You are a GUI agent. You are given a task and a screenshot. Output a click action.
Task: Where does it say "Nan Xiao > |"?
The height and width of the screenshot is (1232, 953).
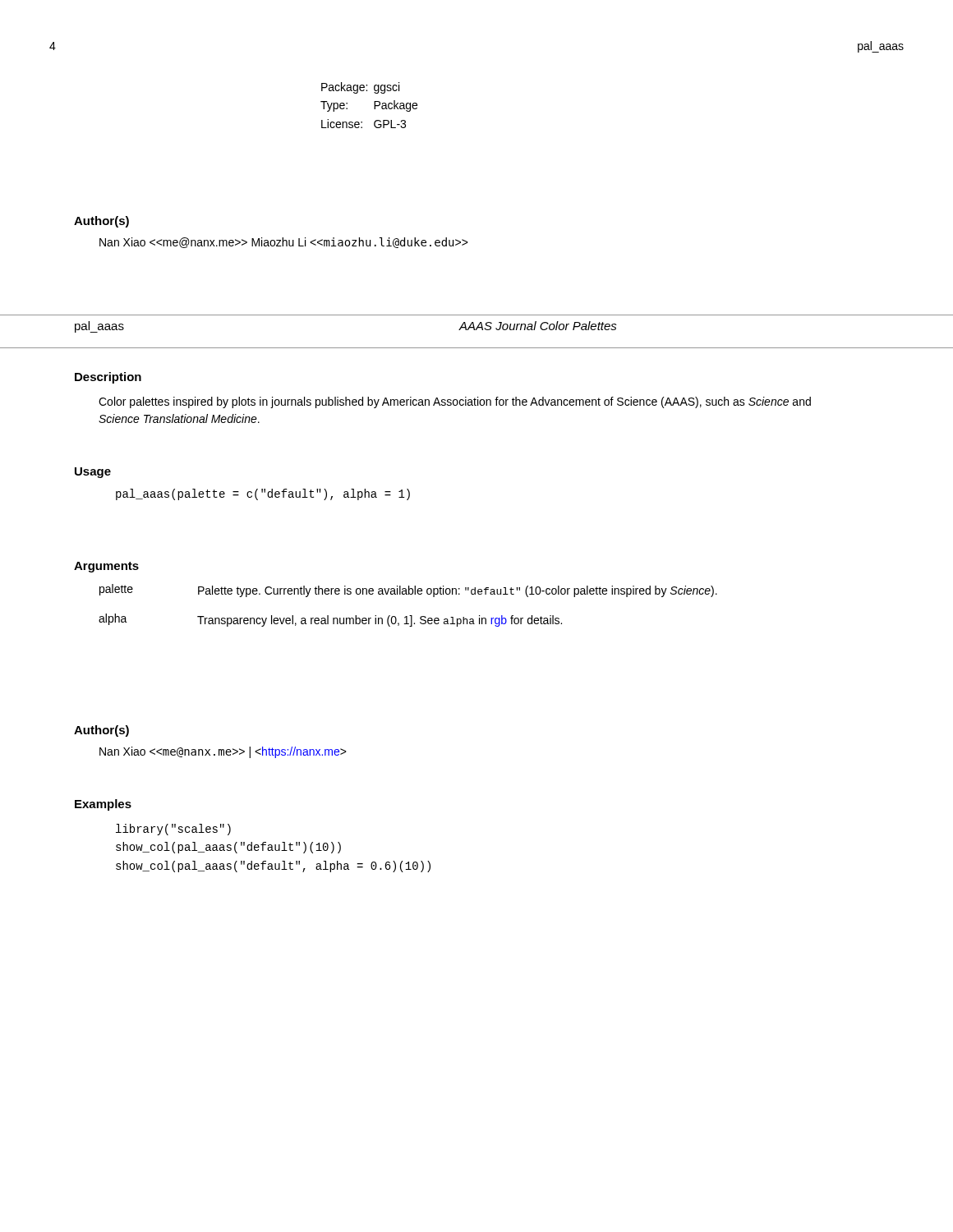pos(223,752)
